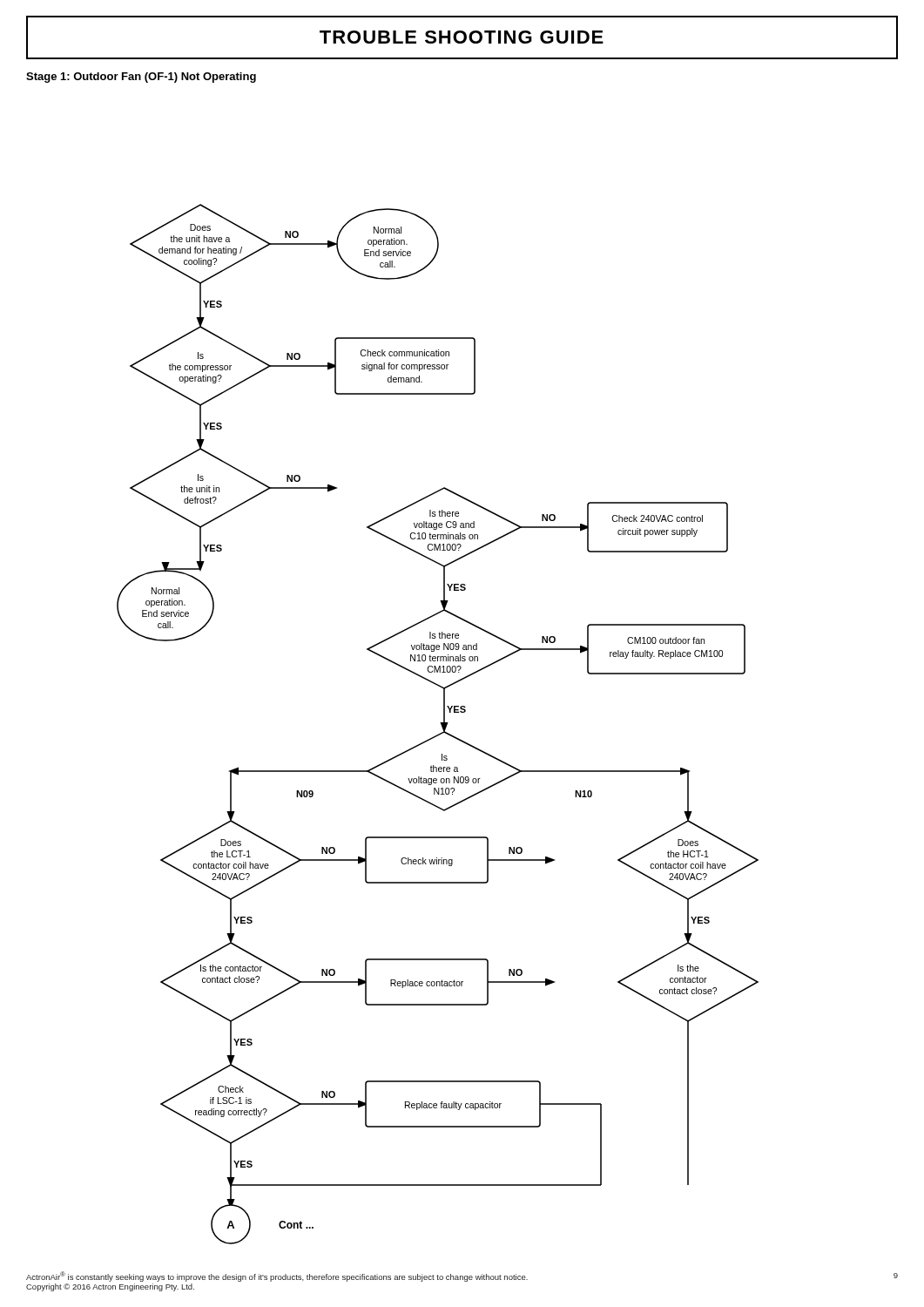
Task: Click a flowchart
Action: click(462, 675)
